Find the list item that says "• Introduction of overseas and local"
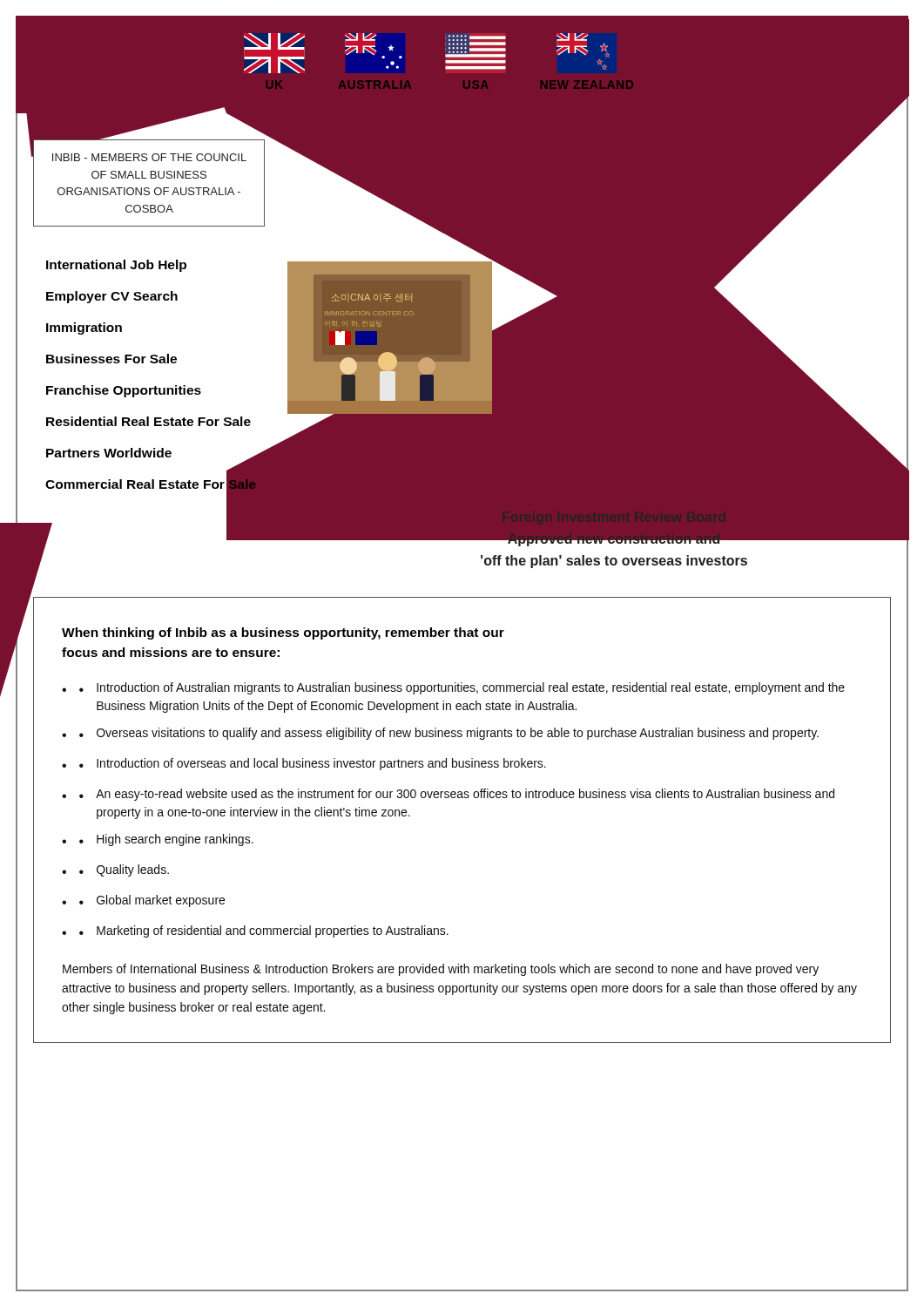This screenshot has height=1307, width=924. click(x=313, y=765)
